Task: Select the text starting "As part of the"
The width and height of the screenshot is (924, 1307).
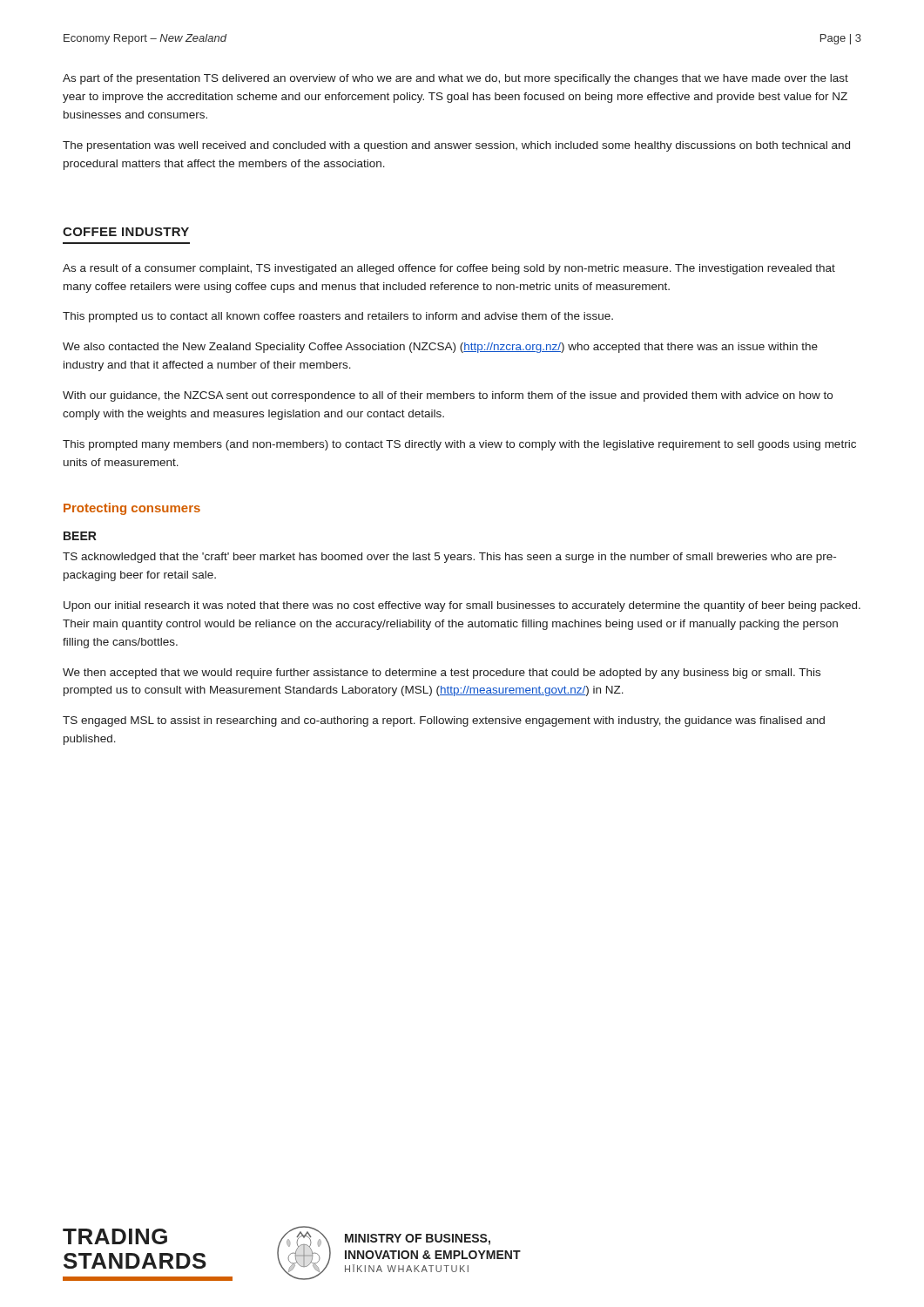Action: click(x=455, y=96)
